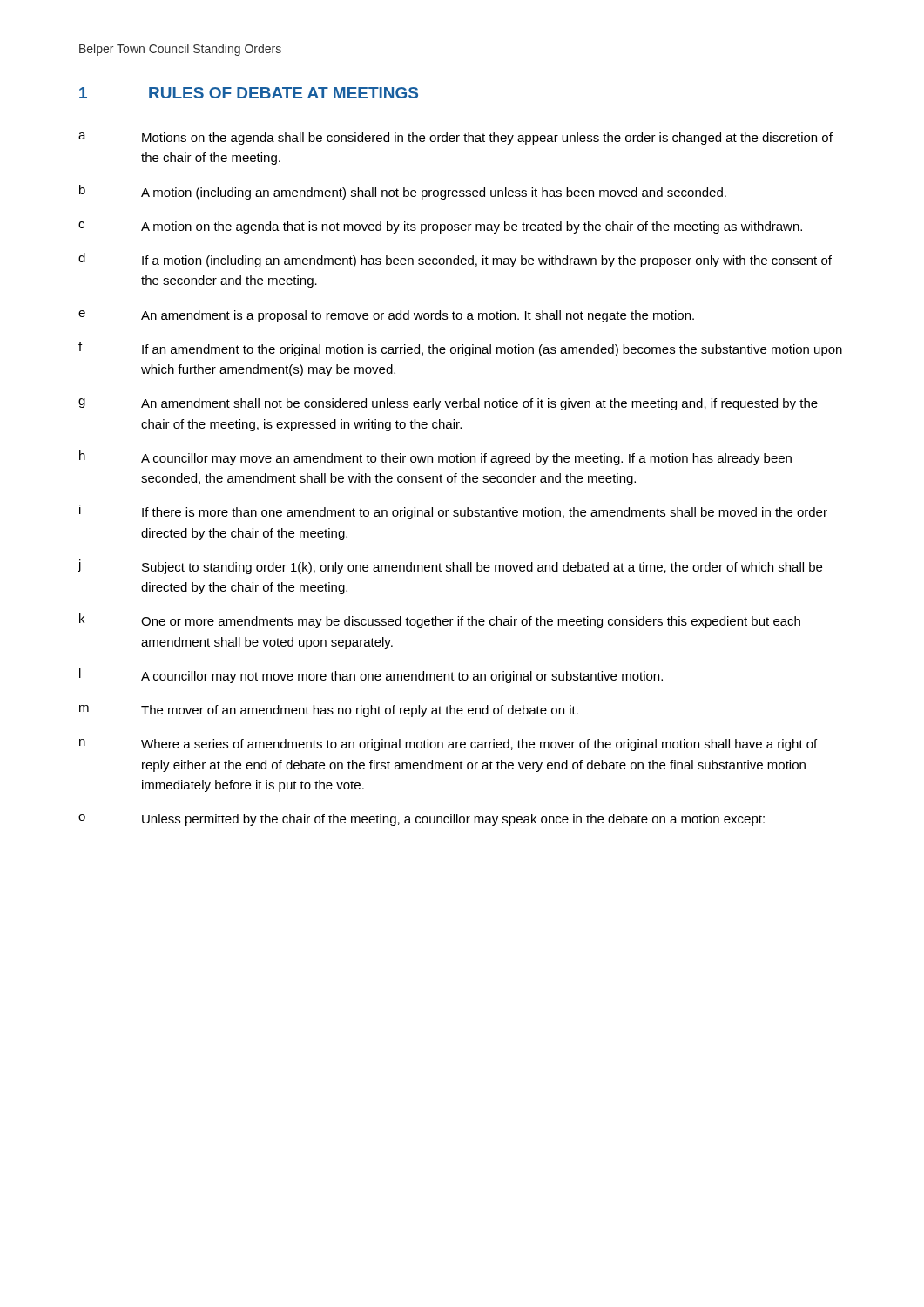Find the passage starting "d If a"
Viewport: 924px width, 1307px height.
pyautogui.click(x=462, y=270)
